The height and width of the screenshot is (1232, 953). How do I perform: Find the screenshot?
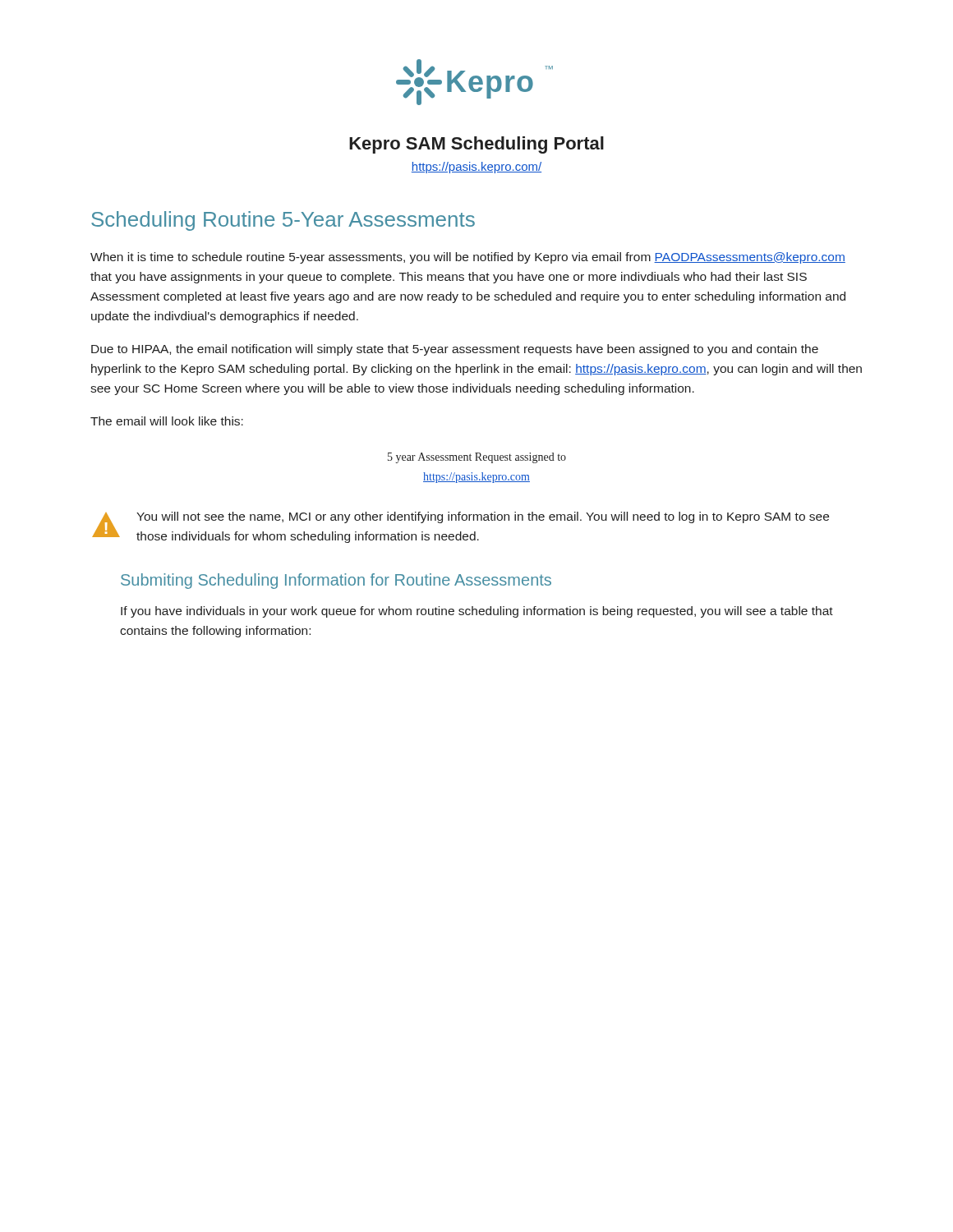476,467
